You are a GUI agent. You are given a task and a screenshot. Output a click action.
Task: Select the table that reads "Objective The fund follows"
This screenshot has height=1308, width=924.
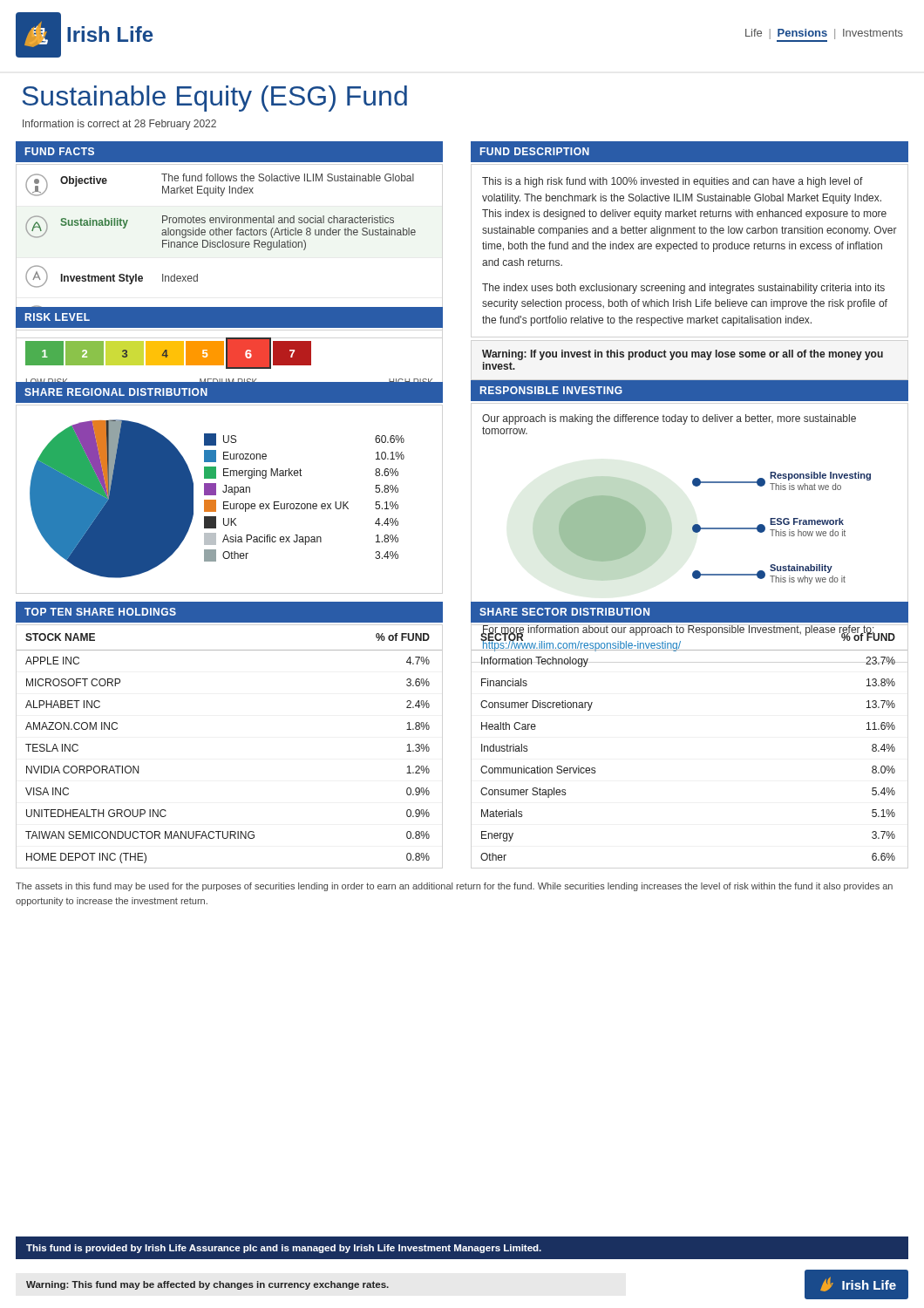pyautogui.click(x=229, y=251)
